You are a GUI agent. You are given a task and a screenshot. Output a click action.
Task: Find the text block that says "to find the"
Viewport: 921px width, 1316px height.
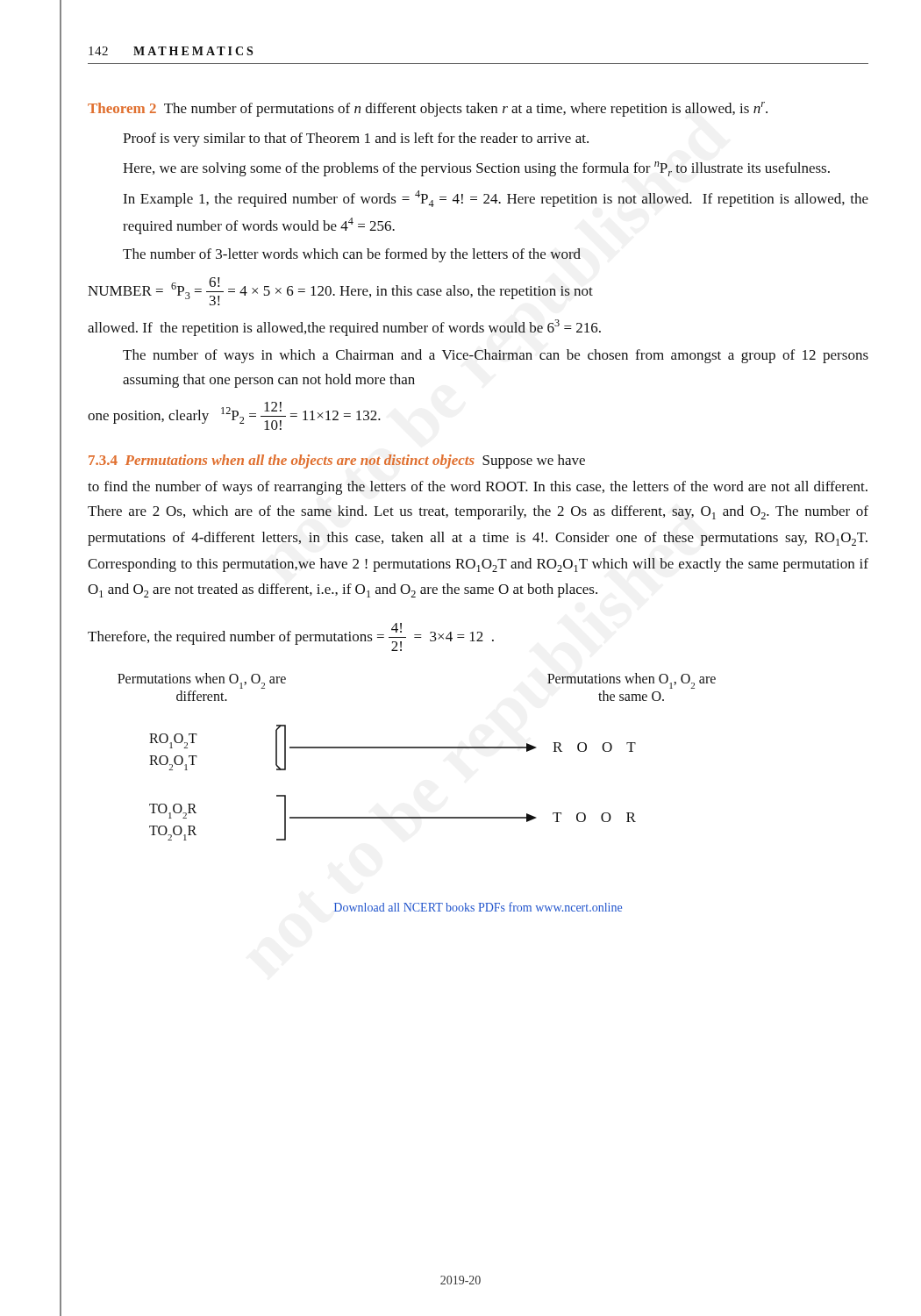pyautogui.click(x=478, y=539)
